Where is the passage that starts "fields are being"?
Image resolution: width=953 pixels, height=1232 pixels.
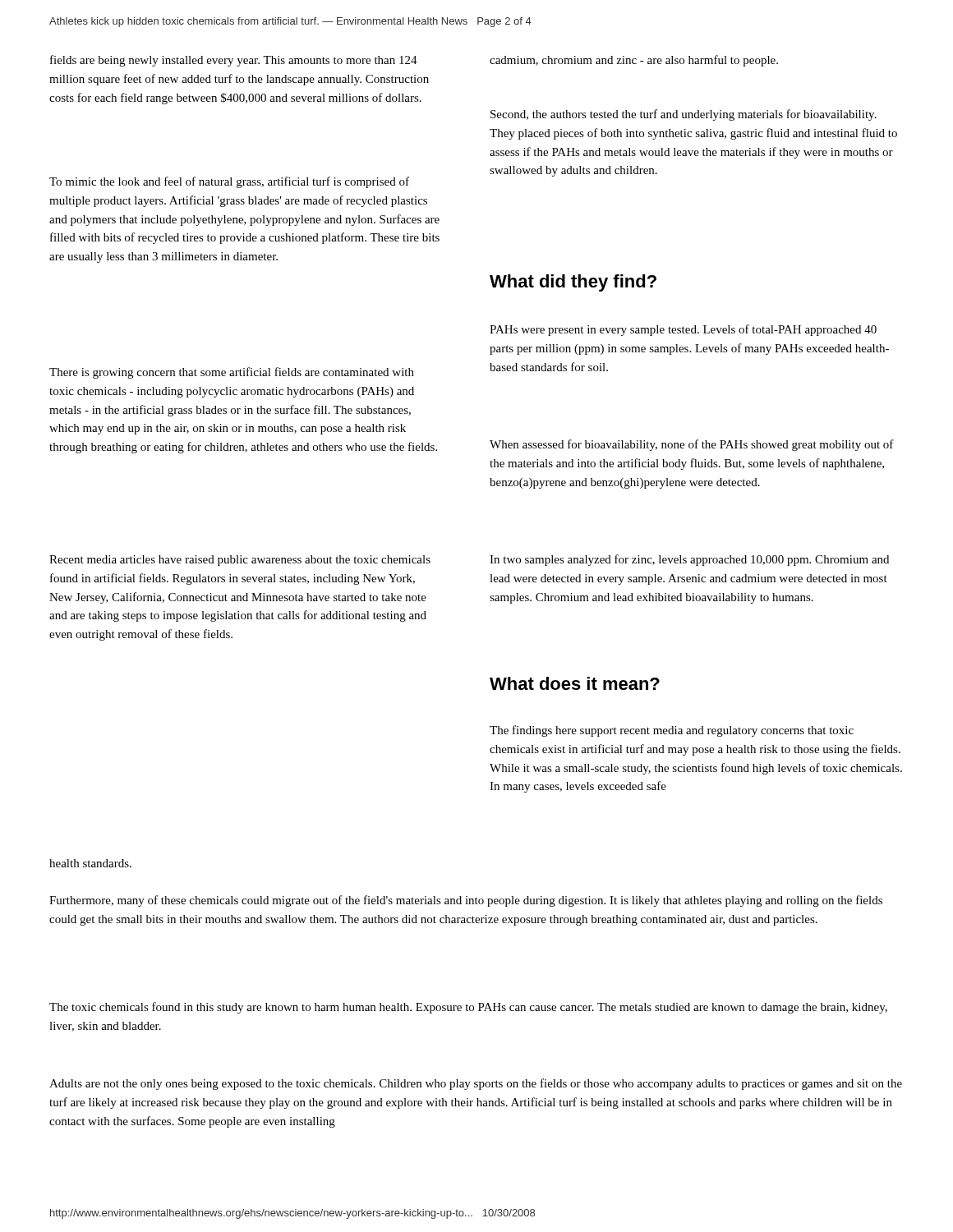pyautogui.click(x=245, y=79)
